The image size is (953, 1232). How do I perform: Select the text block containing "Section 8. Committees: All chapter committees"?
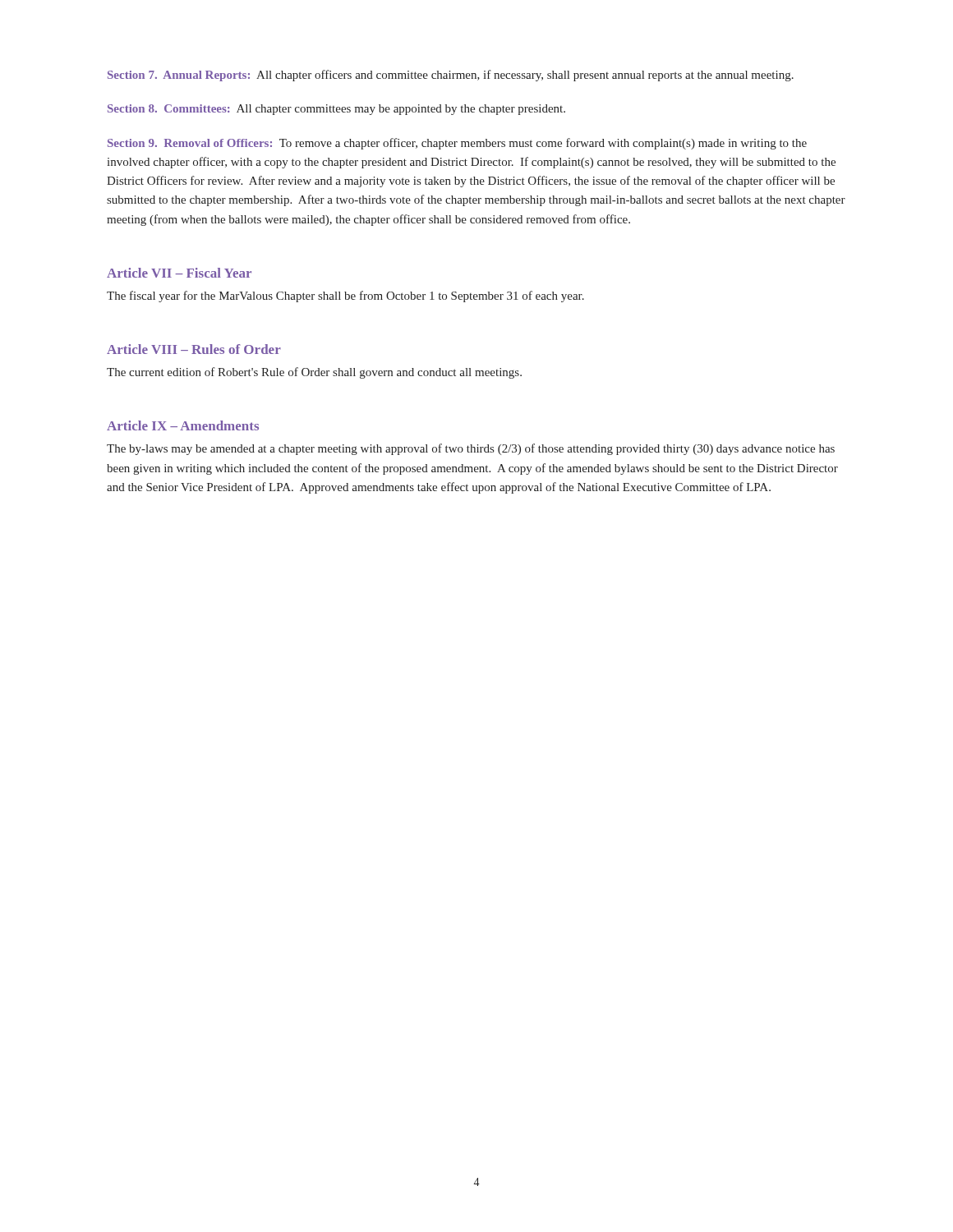tap(336, 109)
